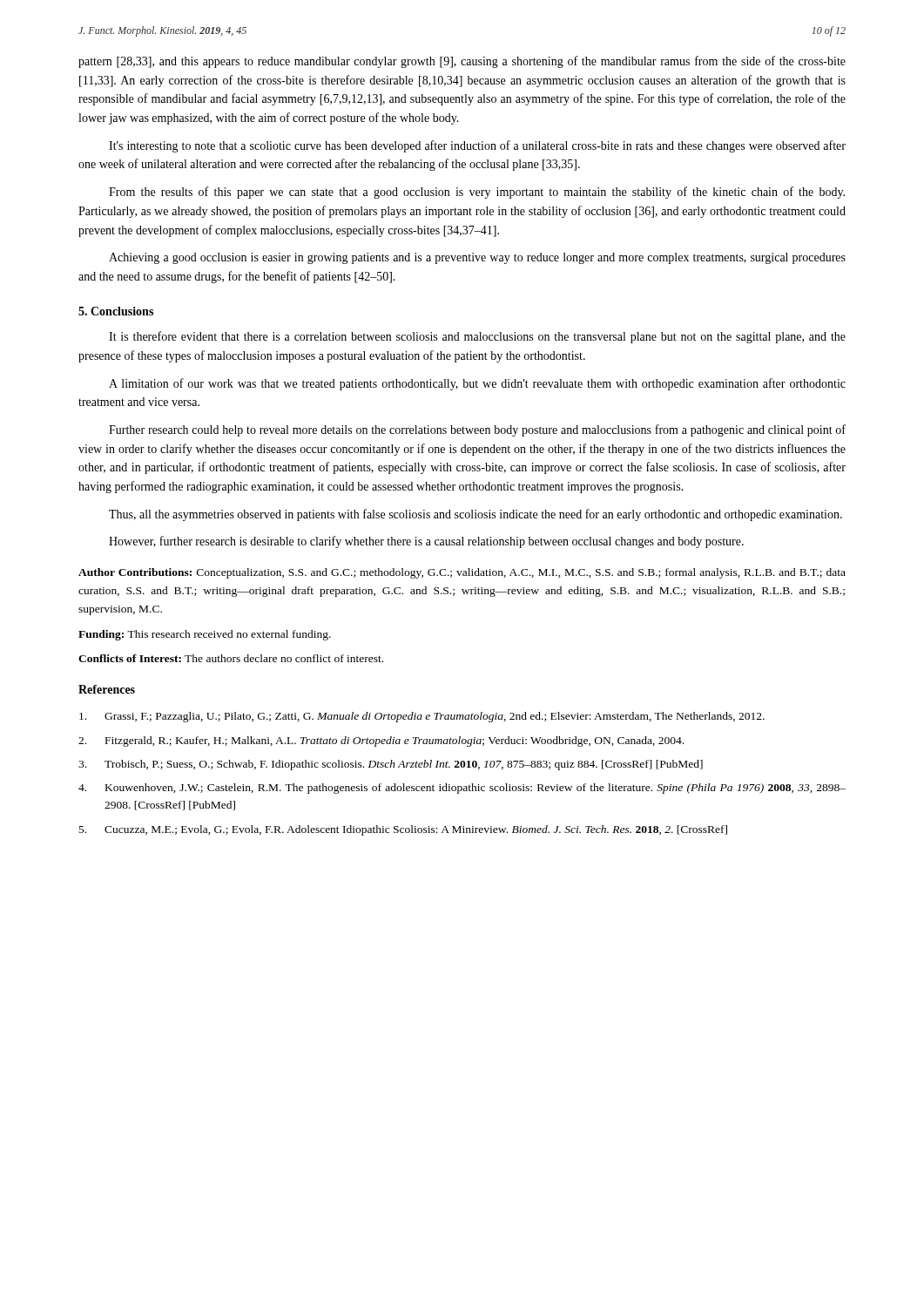Screen dimensions: 1307x924
Task: Select the text block starting "A limitation of our work was that we"
Action: [x=462, y=393]
